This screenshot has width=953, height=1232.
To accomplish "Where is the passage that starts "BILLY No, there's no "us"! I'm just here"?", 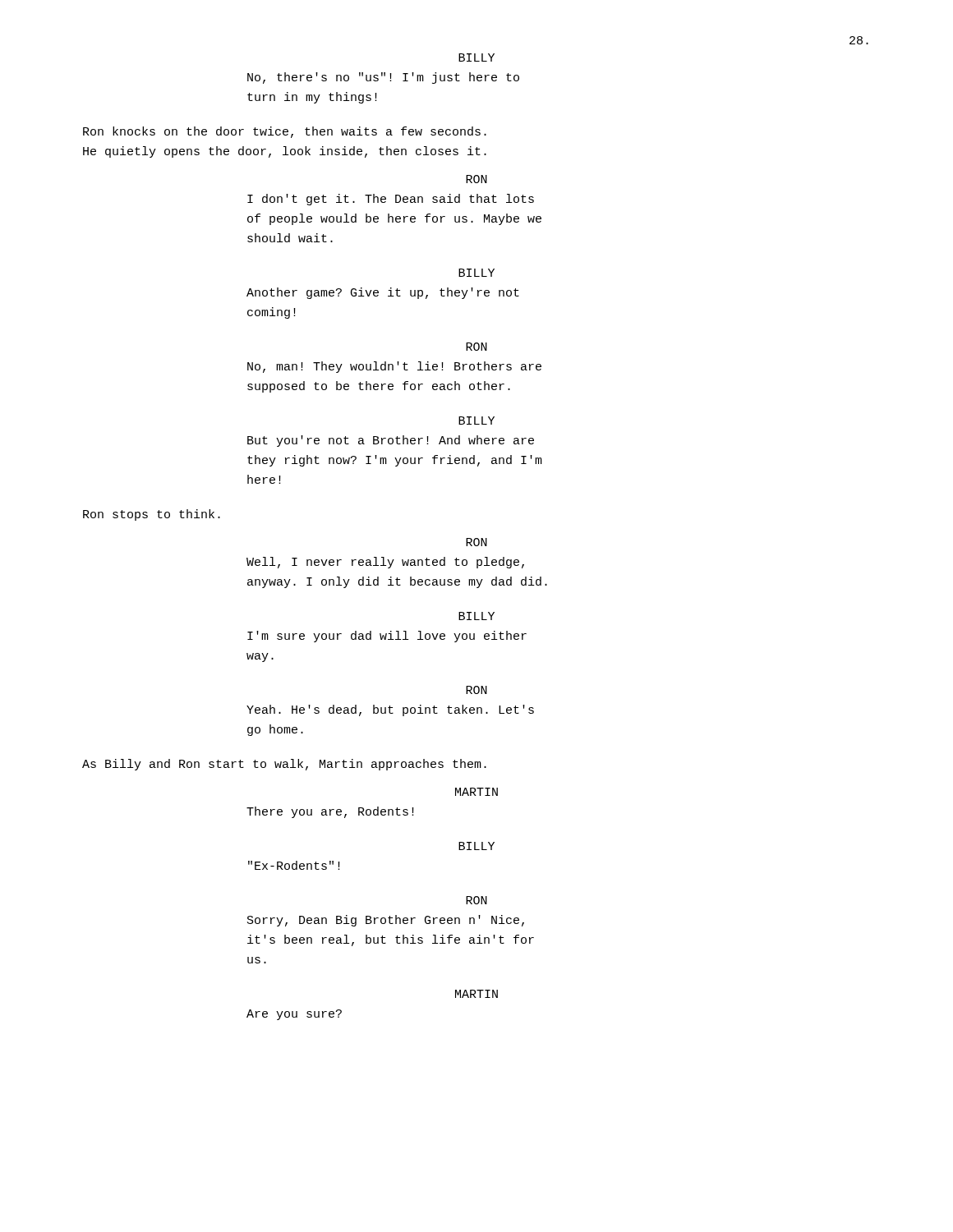I will pos(476,79).
